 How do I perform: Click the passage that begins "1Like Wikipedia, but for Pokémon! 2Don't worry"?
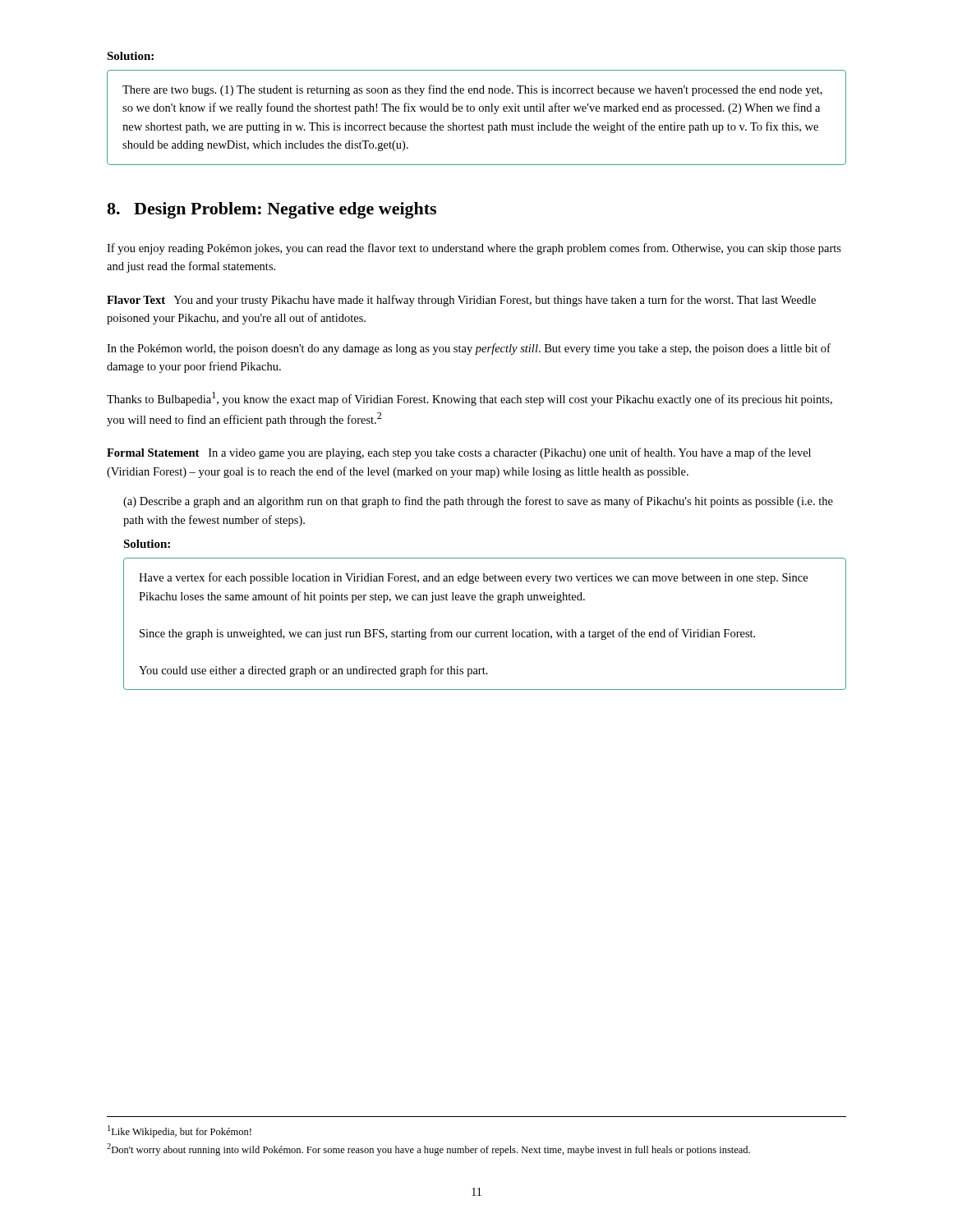[429, 1140]
